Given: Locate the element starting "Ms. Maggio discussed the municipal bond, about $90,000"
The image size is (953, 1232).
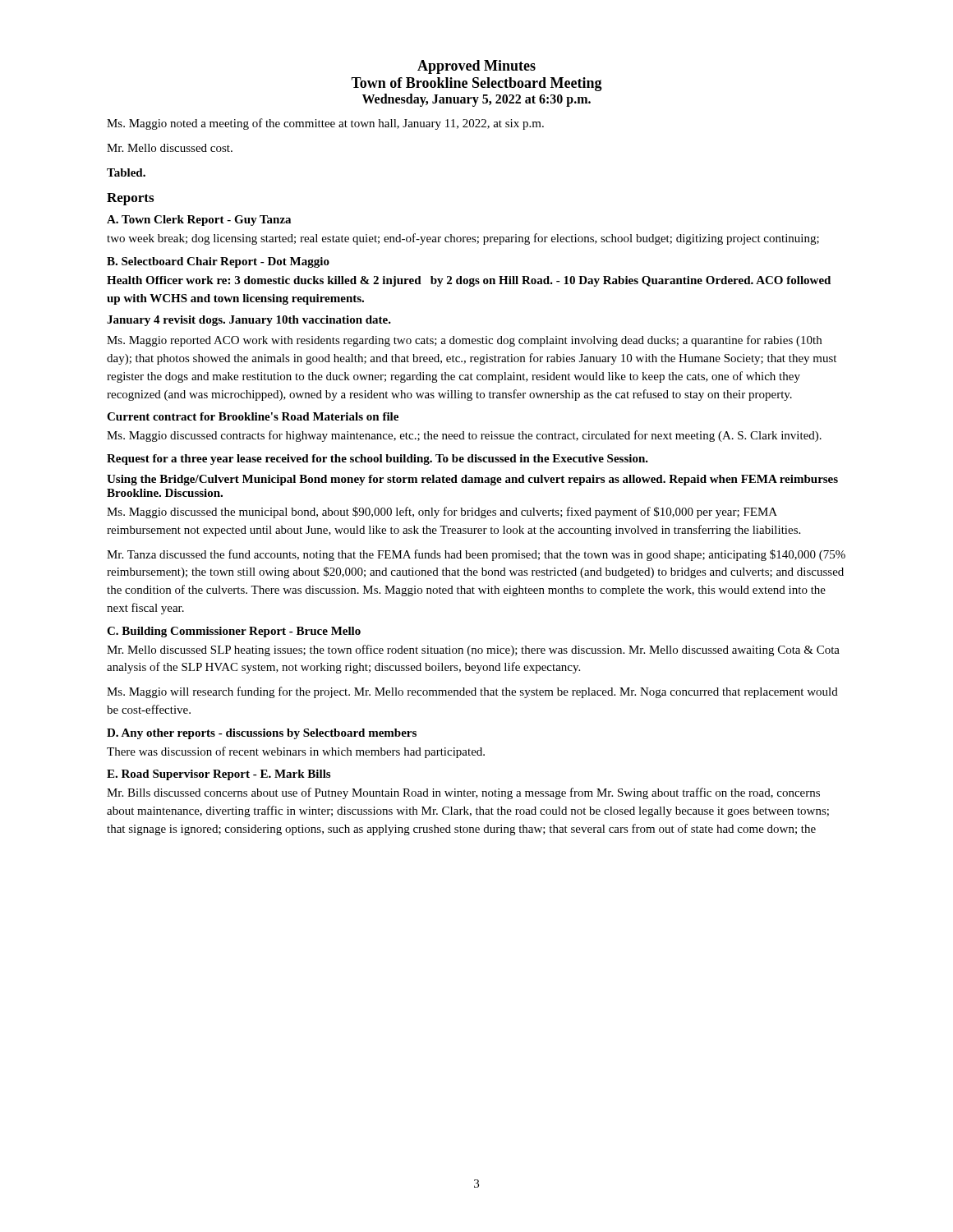Looking at the screenshot, I should pos(476,521).
